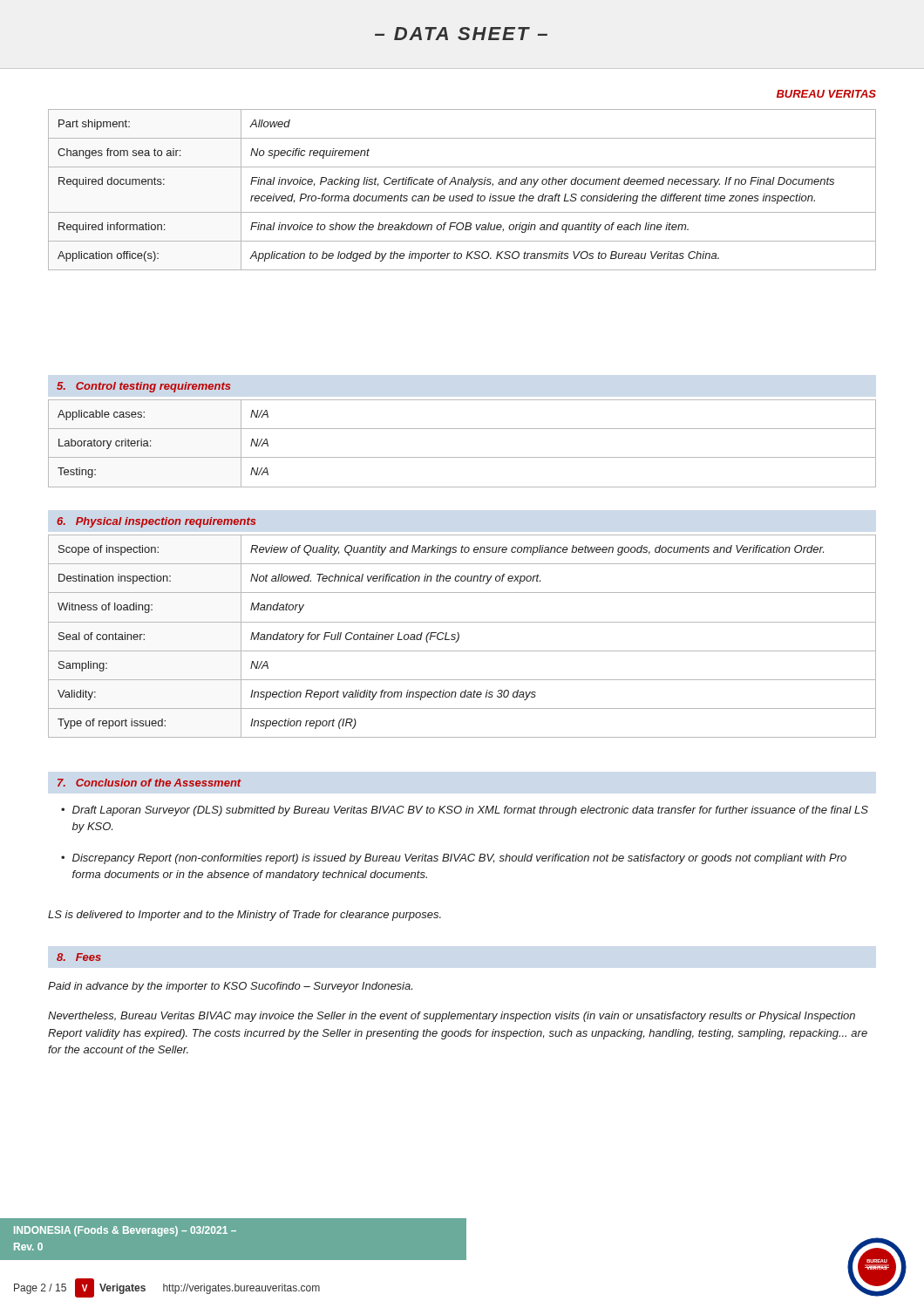
Task: Find the text block starting "• Discrepancy Report"
Action: (469, 867)
